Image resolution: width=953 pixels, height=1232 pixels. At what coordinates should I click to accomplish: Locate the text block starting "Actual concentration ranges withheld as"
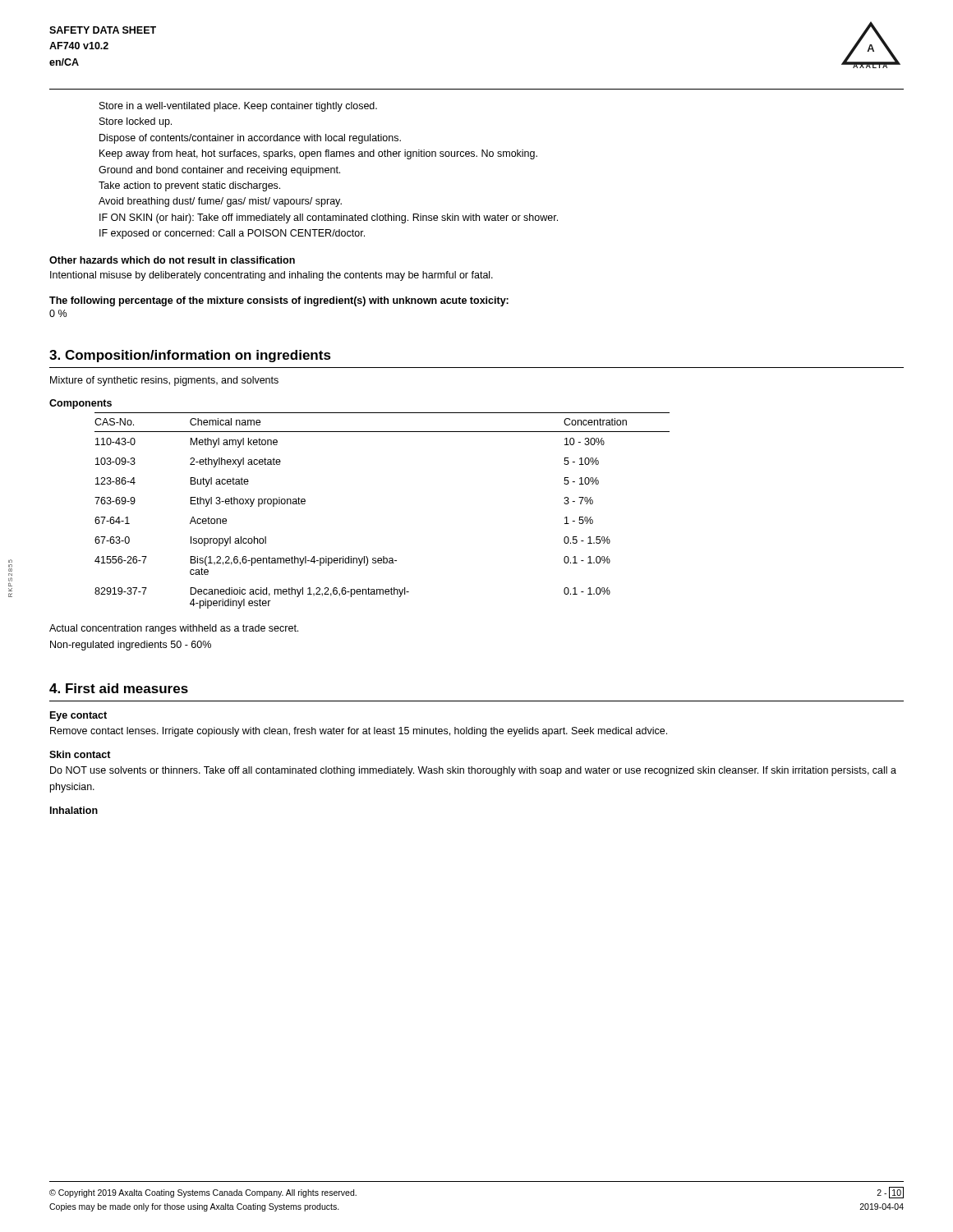tap(174, 636)
